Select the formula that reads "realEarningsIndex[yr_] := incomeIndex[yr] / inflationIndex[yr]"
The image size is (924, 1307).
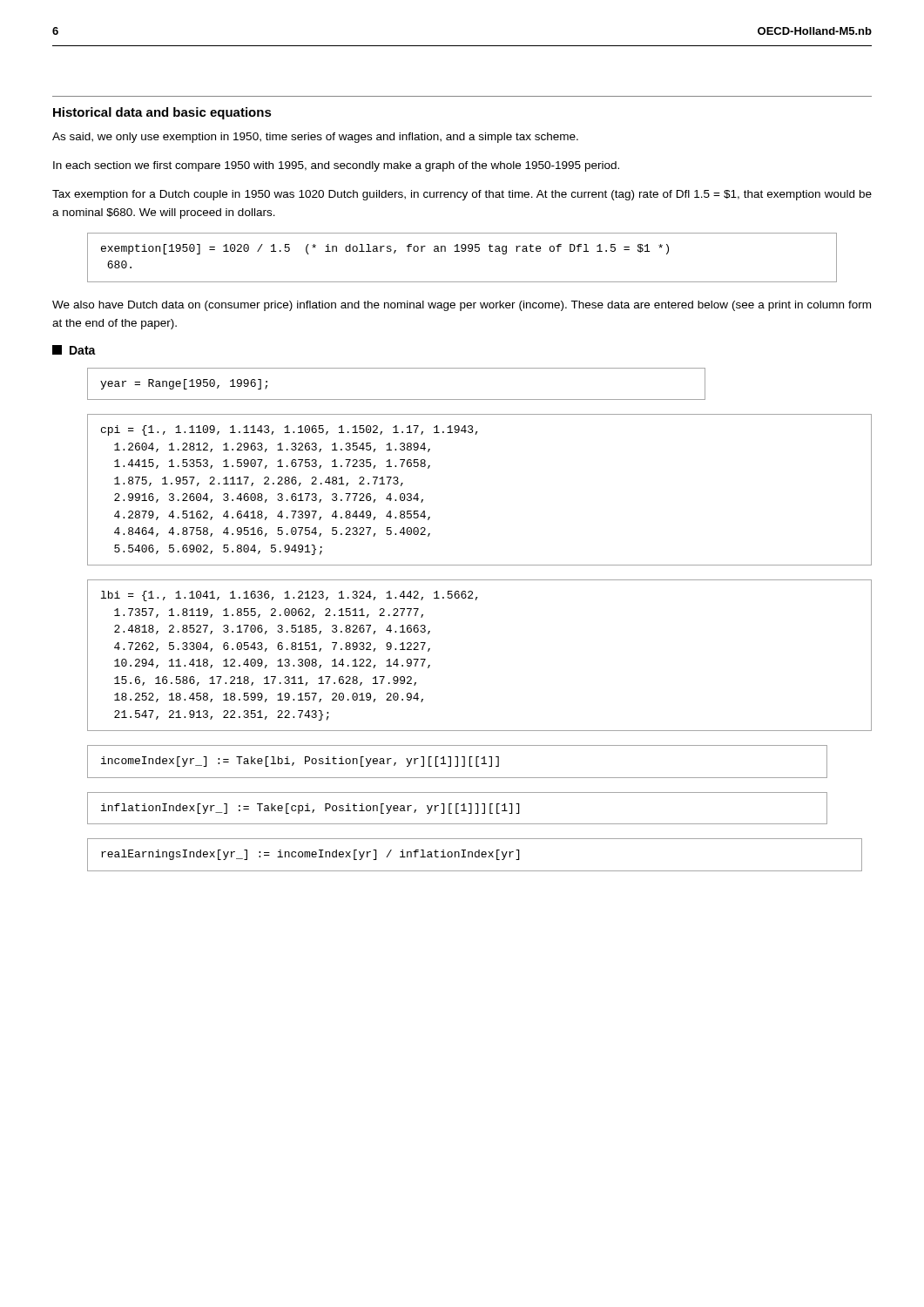(x=311, y=854)
